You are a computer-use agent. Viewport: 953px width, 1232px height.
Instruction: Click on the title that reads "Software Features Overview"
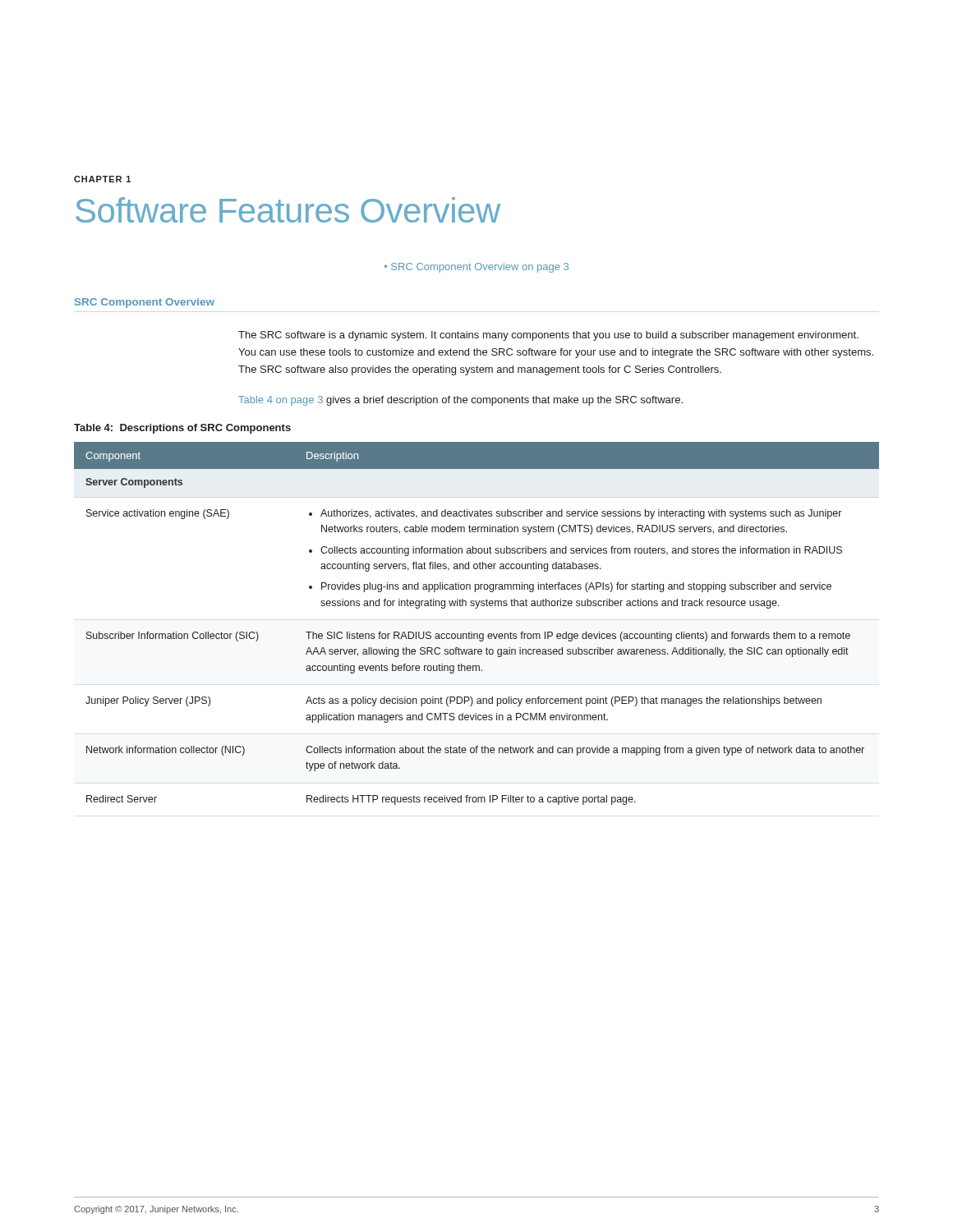click(476, 211)
